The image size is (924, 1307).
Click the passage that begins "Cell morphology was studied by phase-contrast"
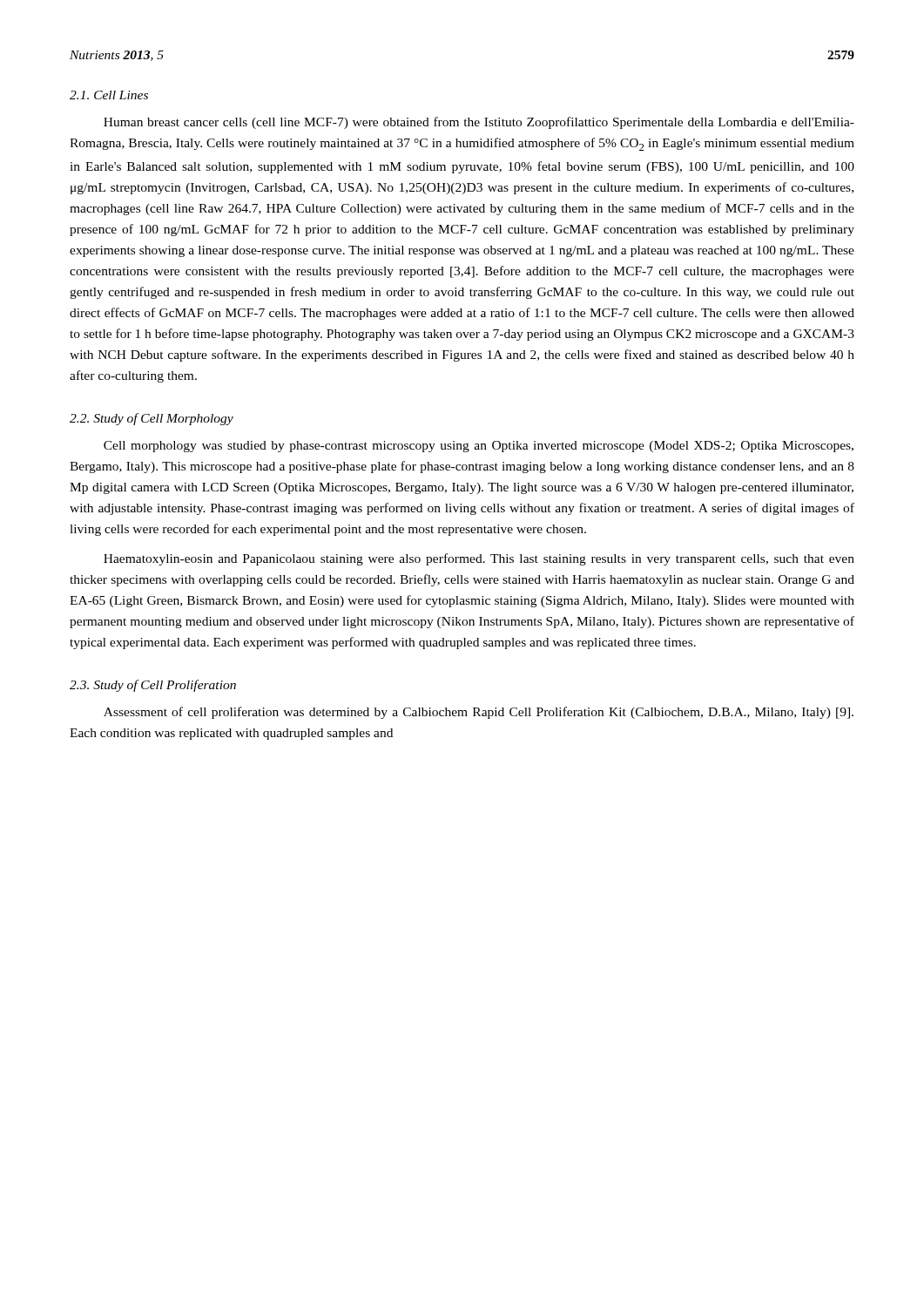[462, 487]
